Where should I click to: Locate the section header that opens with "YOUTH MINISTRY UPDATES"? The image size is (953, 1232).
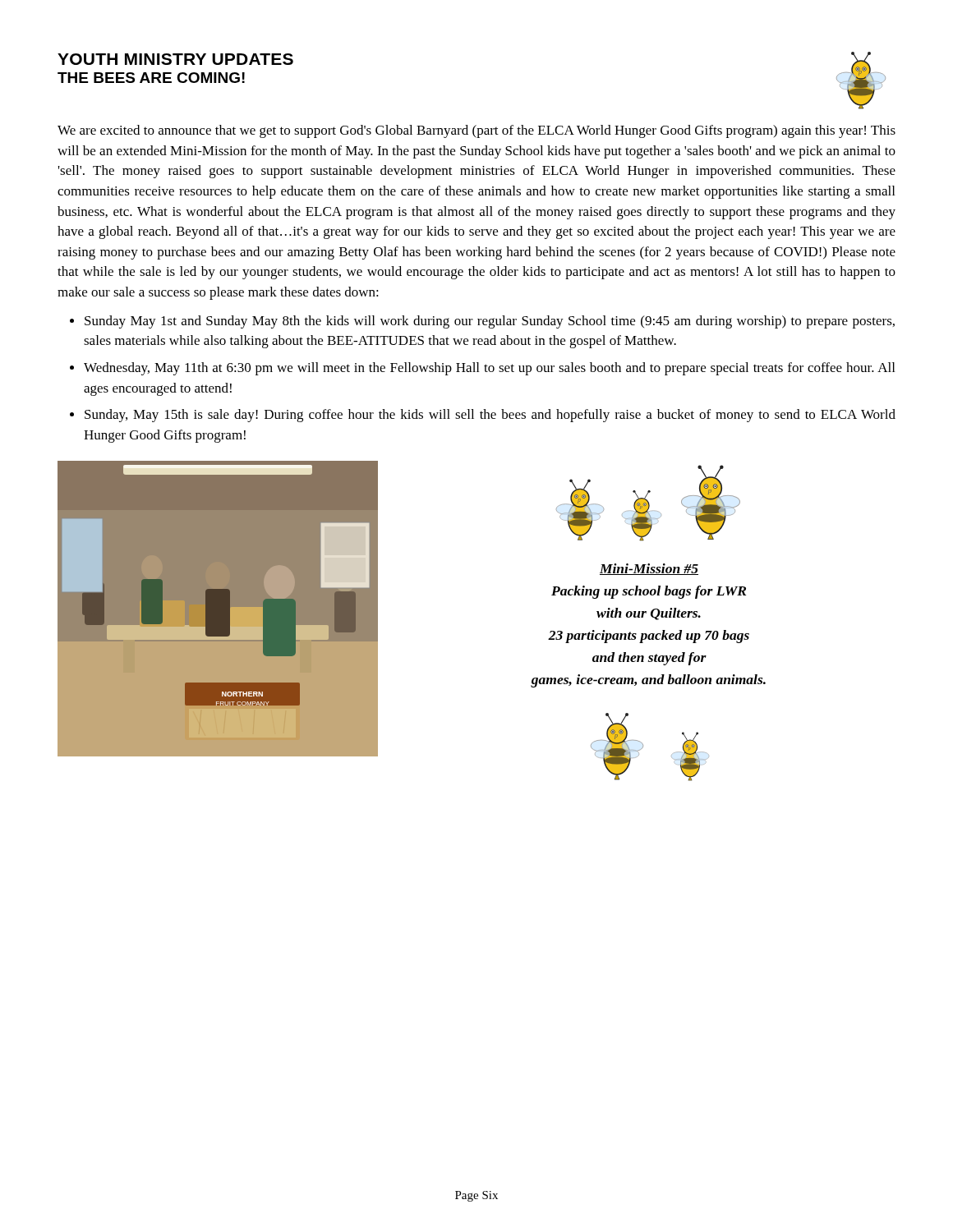(x=175, y=59)
